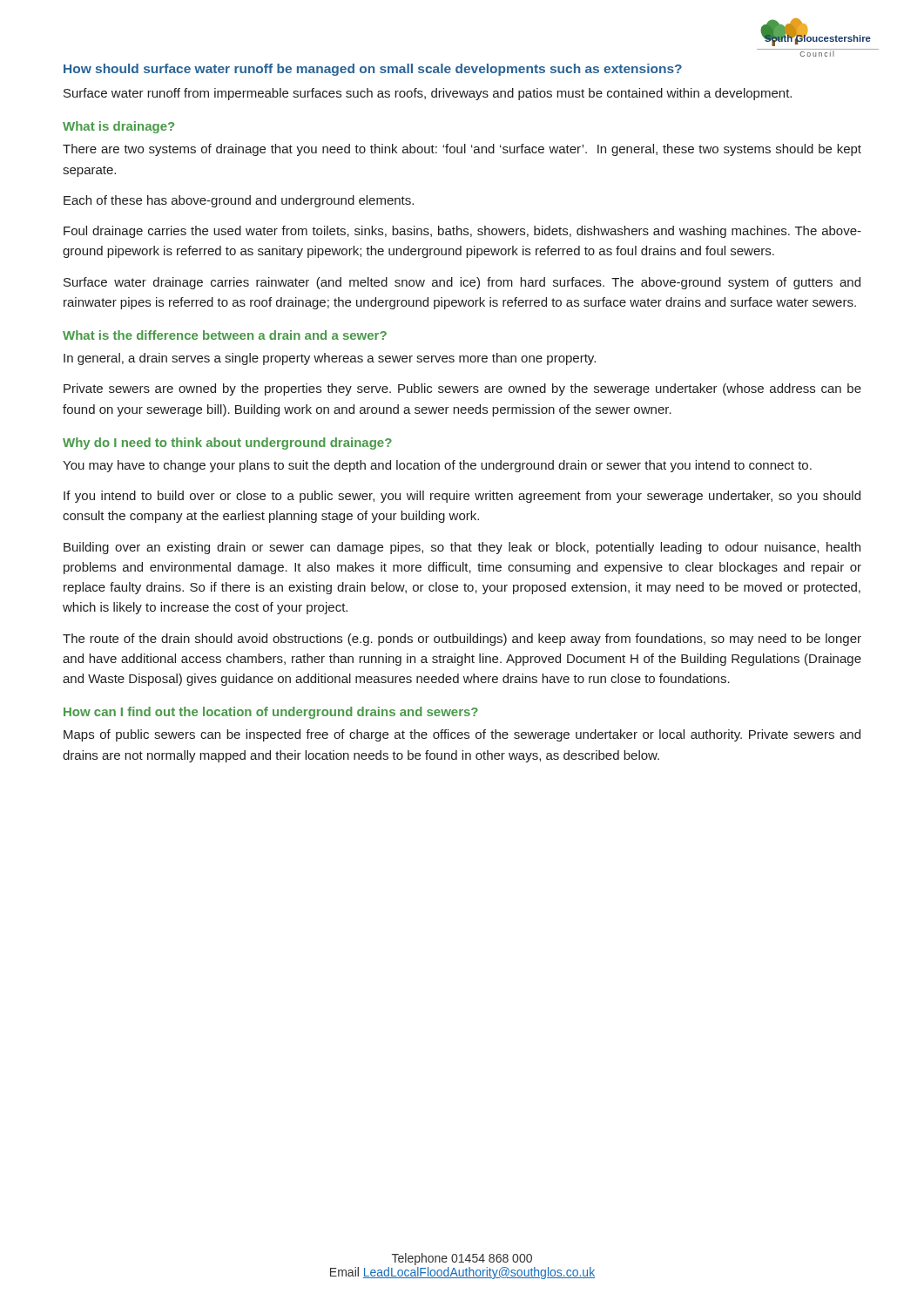Screen dimensions: 1307x924
Task: Where is the passage that starts "Maps of public"?
Action: tap(462, 744)
